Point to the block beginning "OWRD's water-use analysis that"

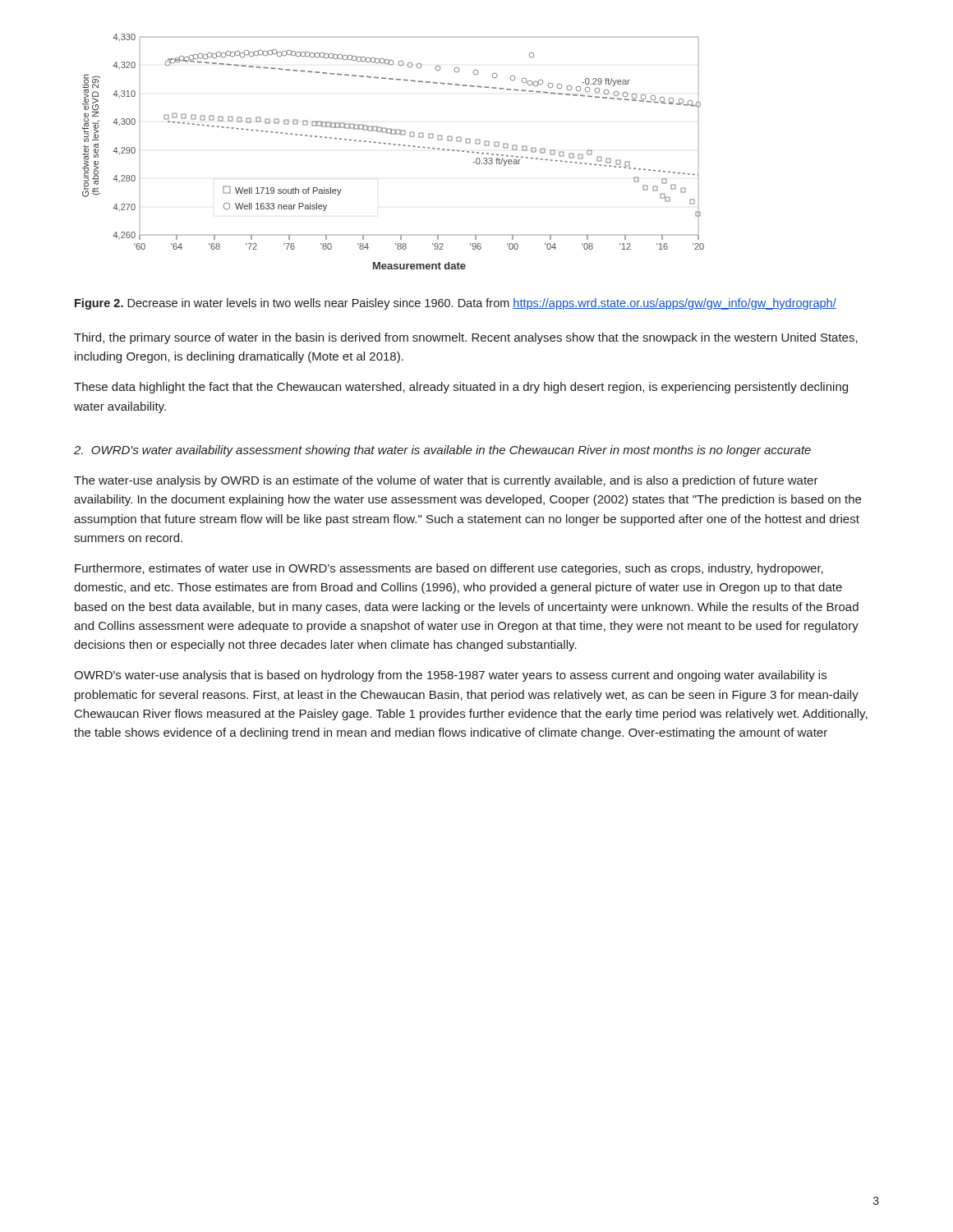point(471,704)
